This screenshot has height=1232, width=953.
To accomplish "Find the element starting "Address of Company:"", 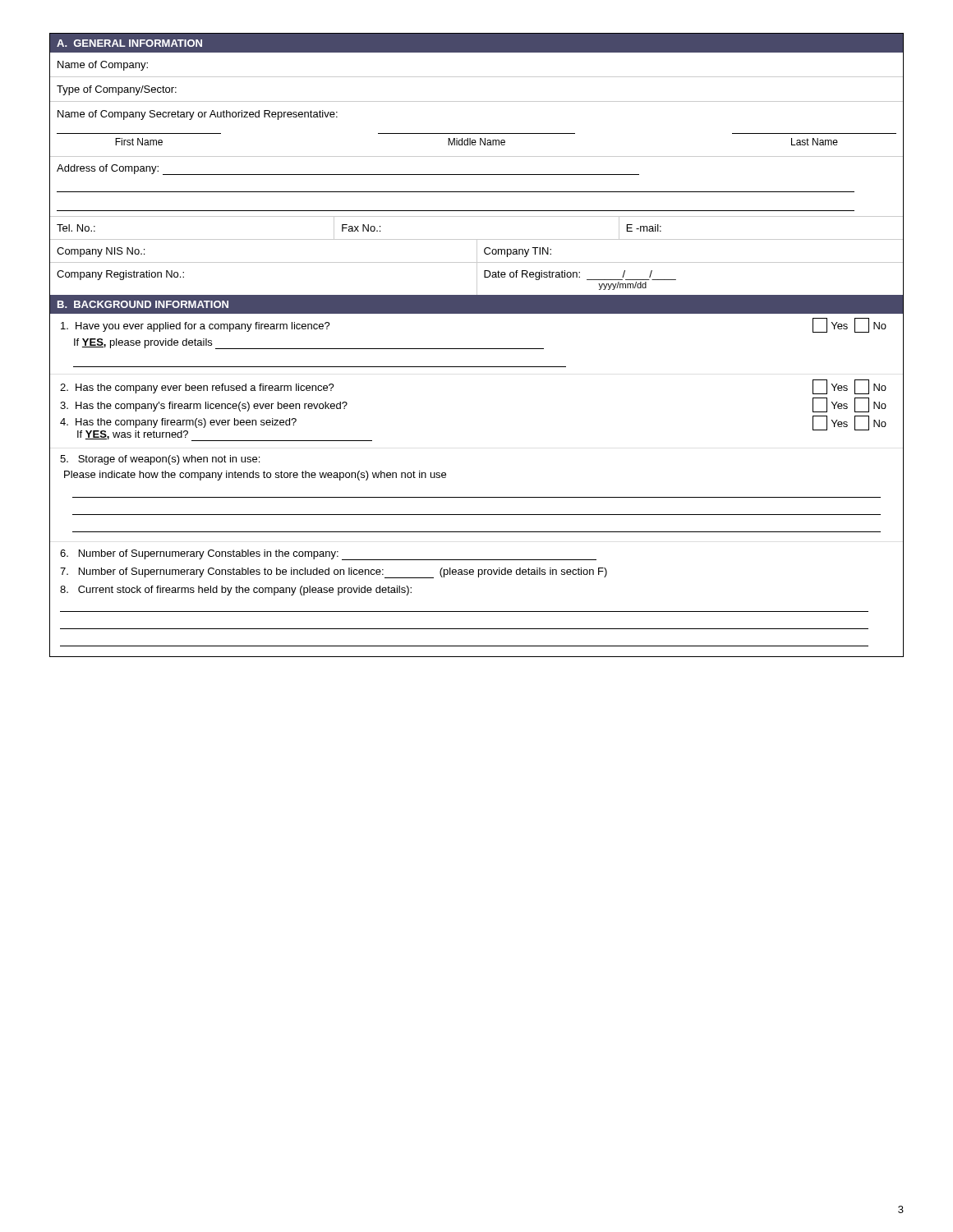I will tap(456, 186).
